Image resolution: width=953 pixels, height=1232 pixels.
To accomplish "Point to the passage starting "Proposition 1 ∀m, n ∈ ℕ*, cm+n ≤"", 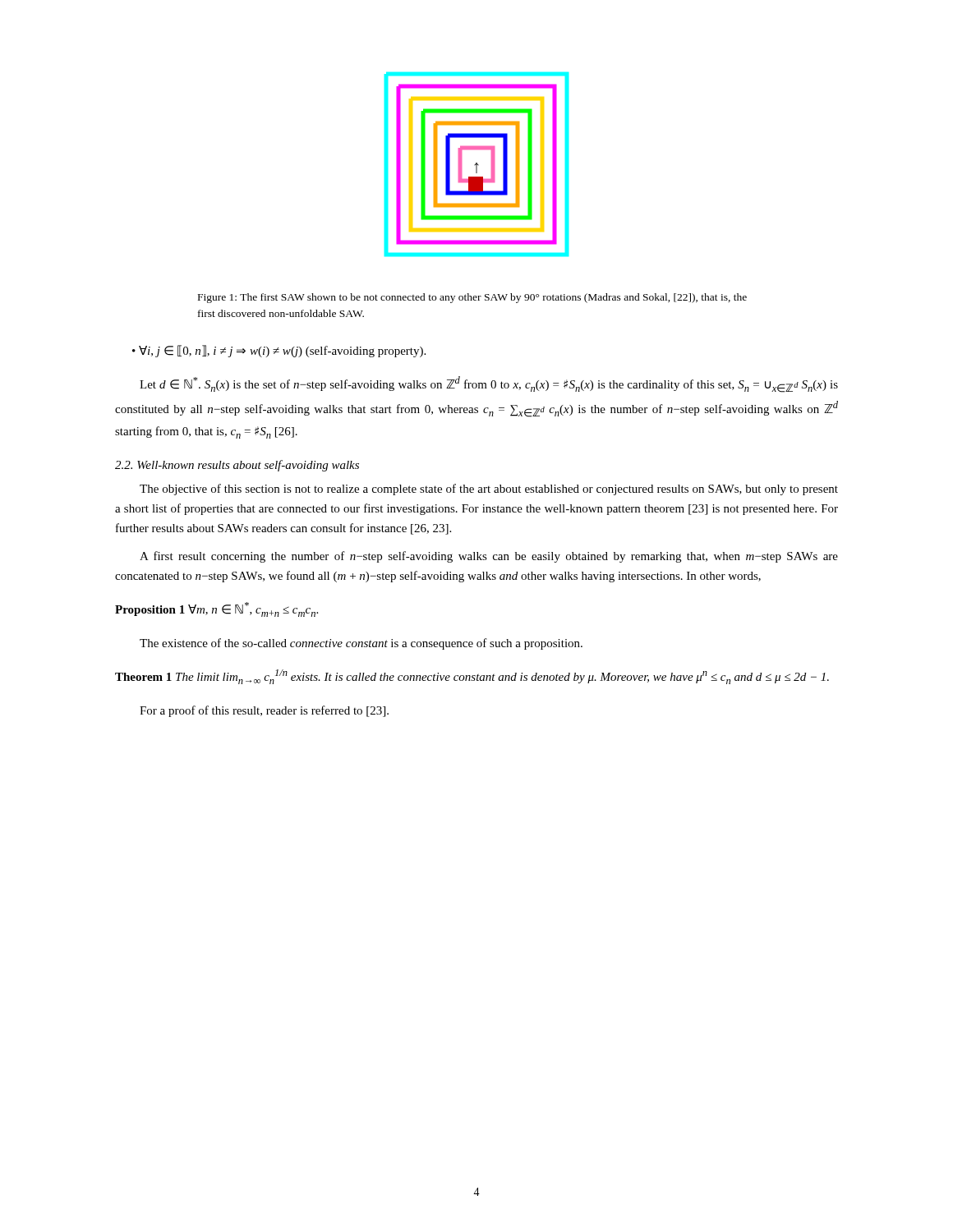I will (x=217, y=609).
